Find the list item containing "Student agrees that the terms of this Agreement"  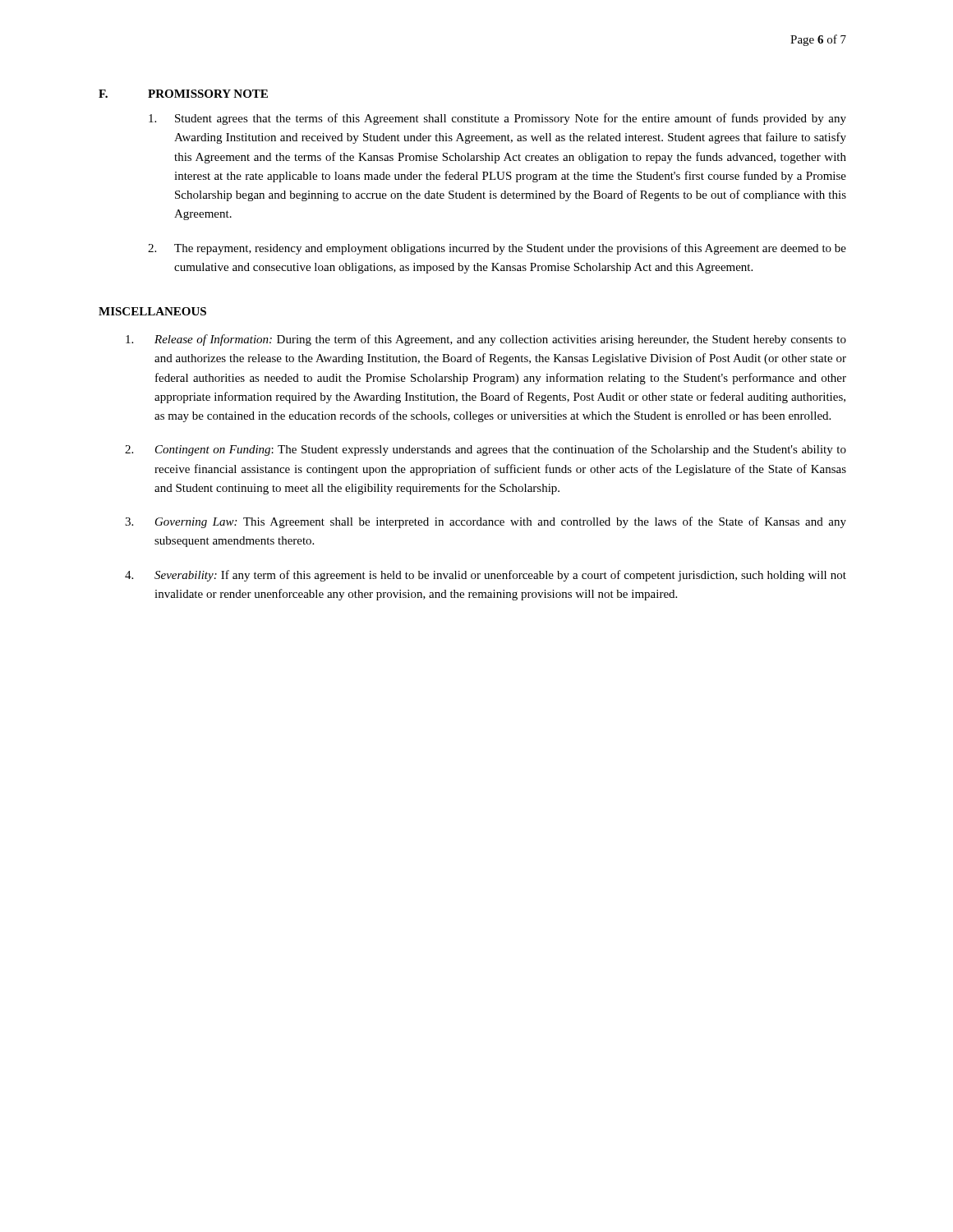coord(497,167)
